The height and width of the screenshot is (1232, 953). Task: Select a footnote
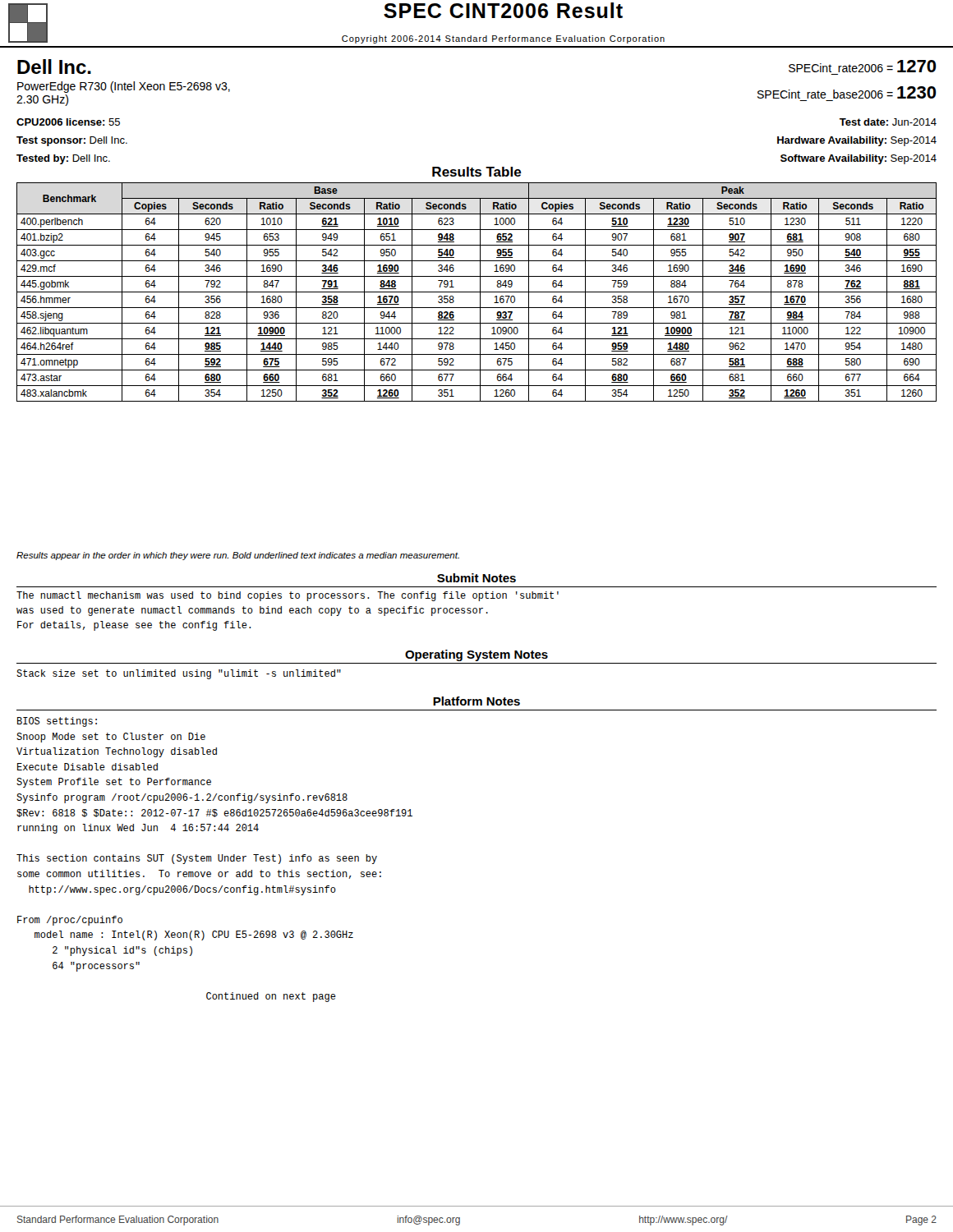pyautogui.click(x=238, y=555)
